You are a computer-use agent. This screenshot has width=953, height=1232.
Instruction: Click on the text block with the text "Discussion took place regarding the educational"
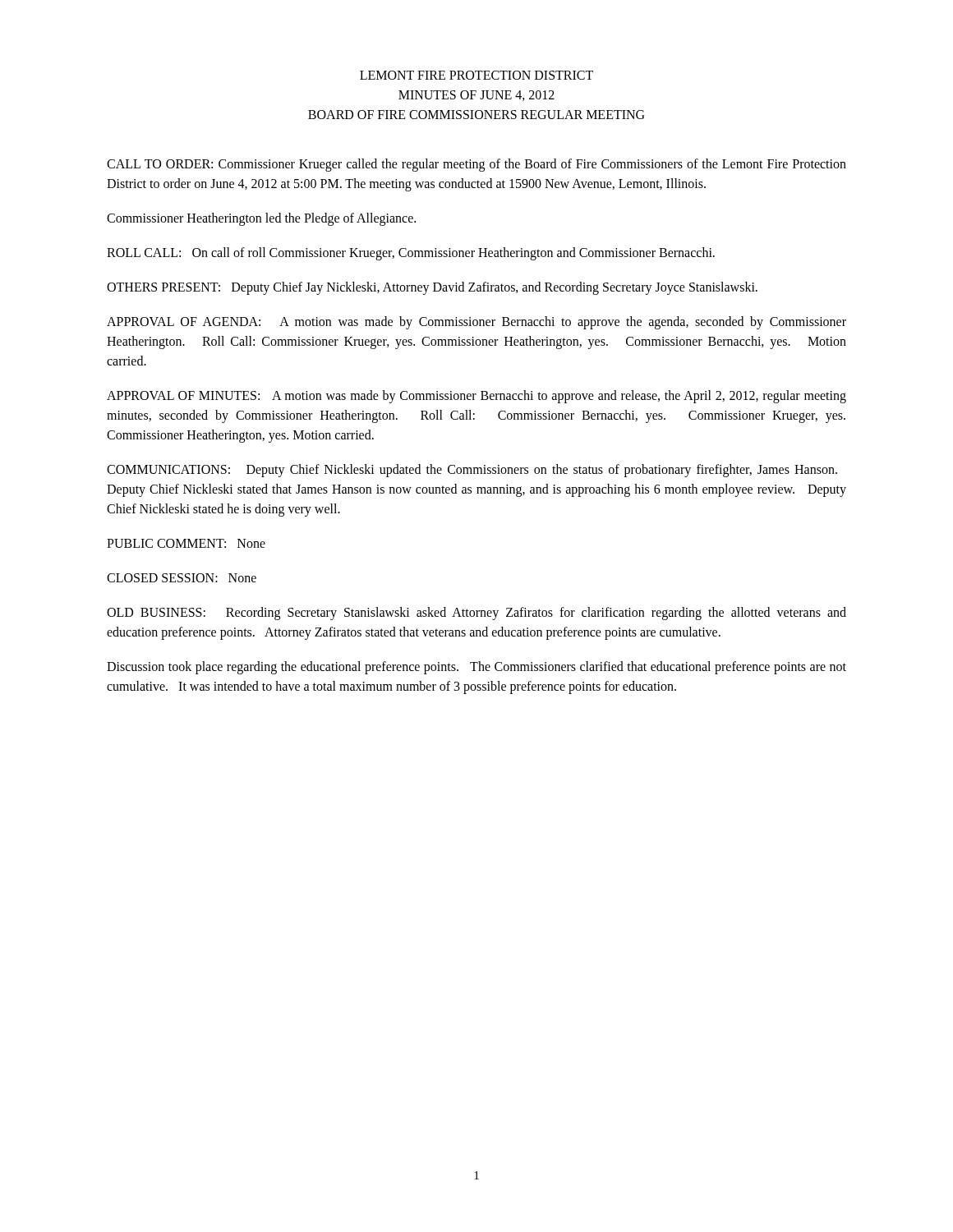[x=476, y=676]
